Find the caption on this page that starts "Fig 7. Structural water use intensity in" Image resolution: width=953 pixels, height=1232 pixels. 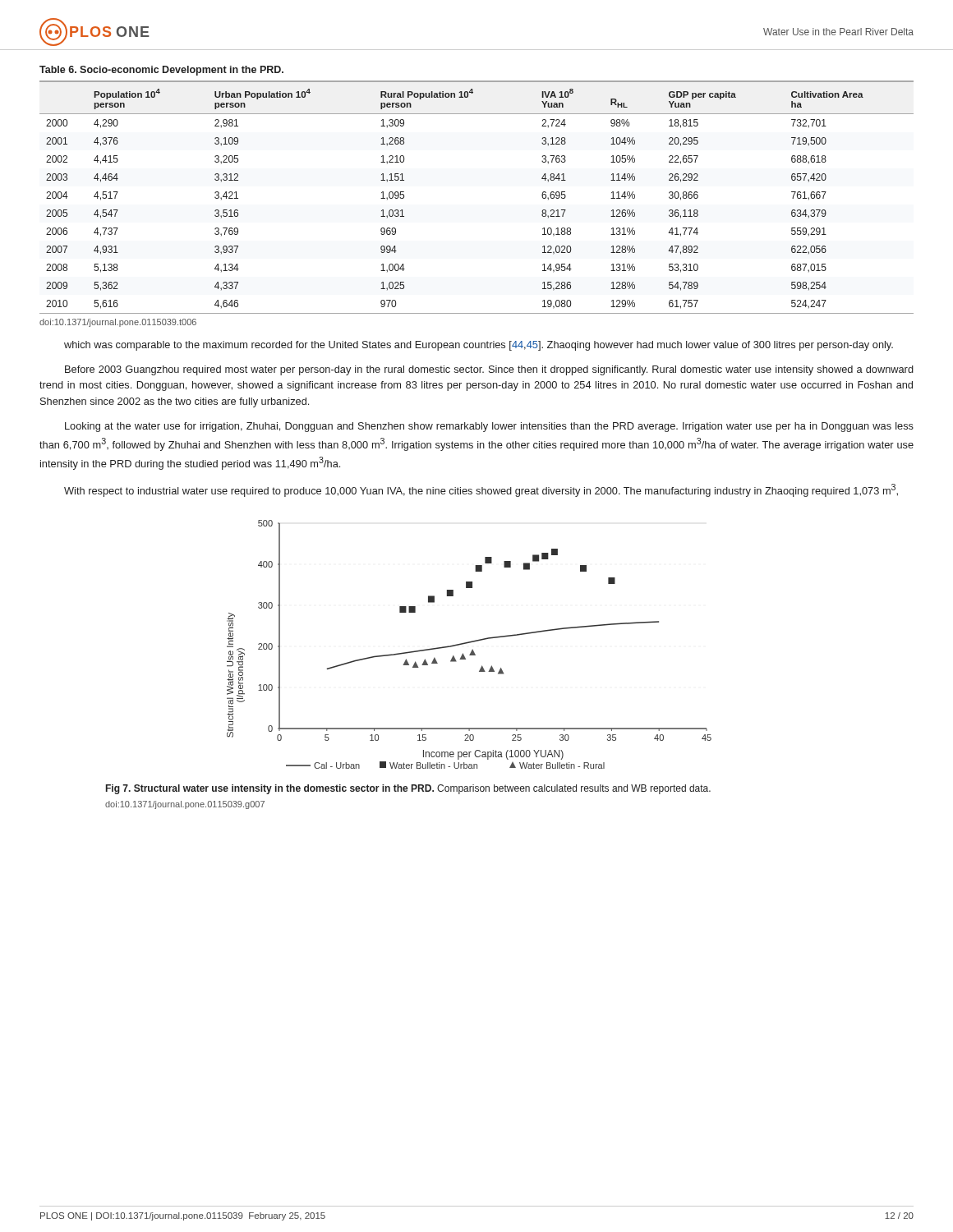(408, 789)
